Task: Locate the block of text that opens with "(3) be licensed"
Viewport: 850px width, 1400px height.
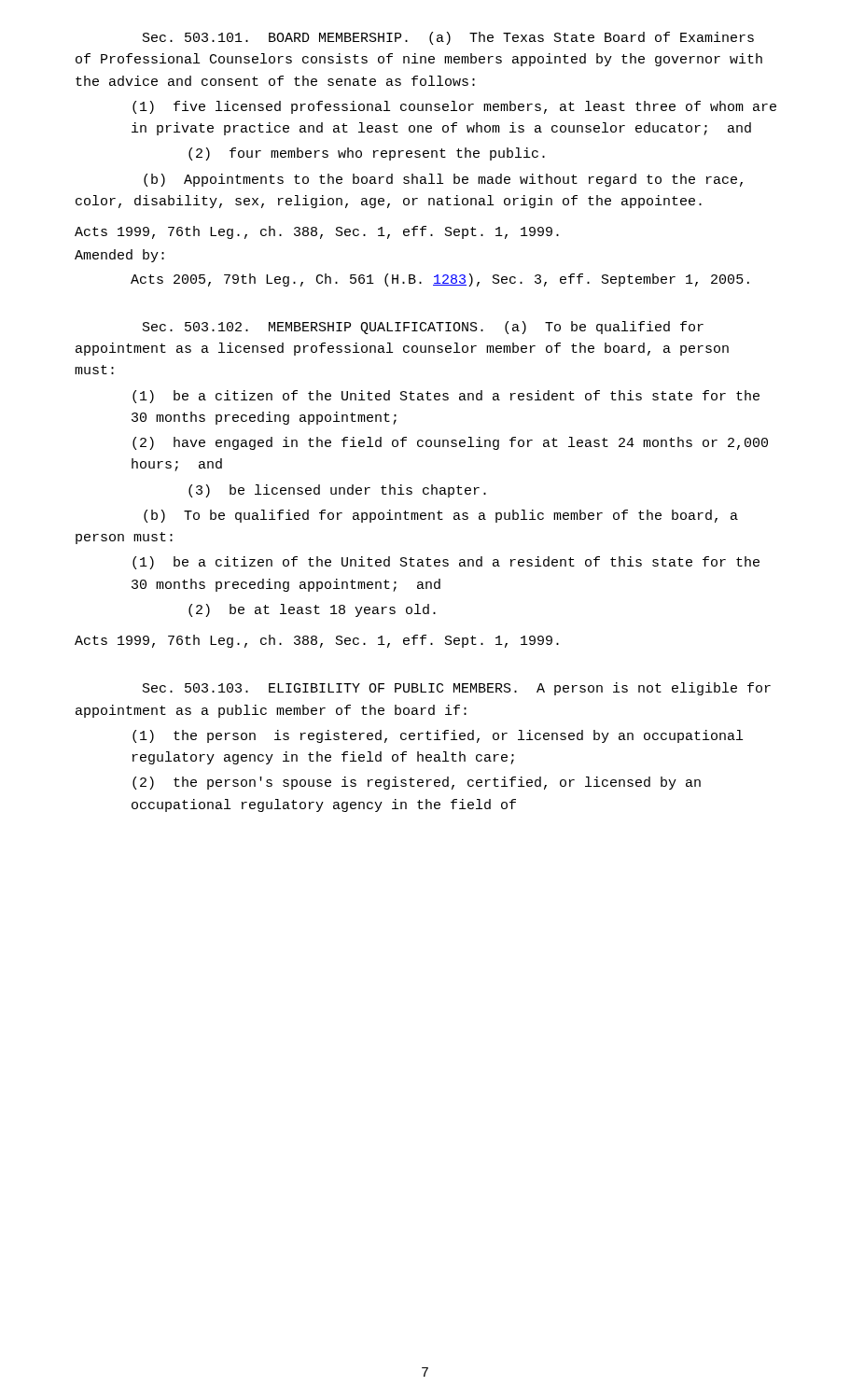Action: point(338,491)
